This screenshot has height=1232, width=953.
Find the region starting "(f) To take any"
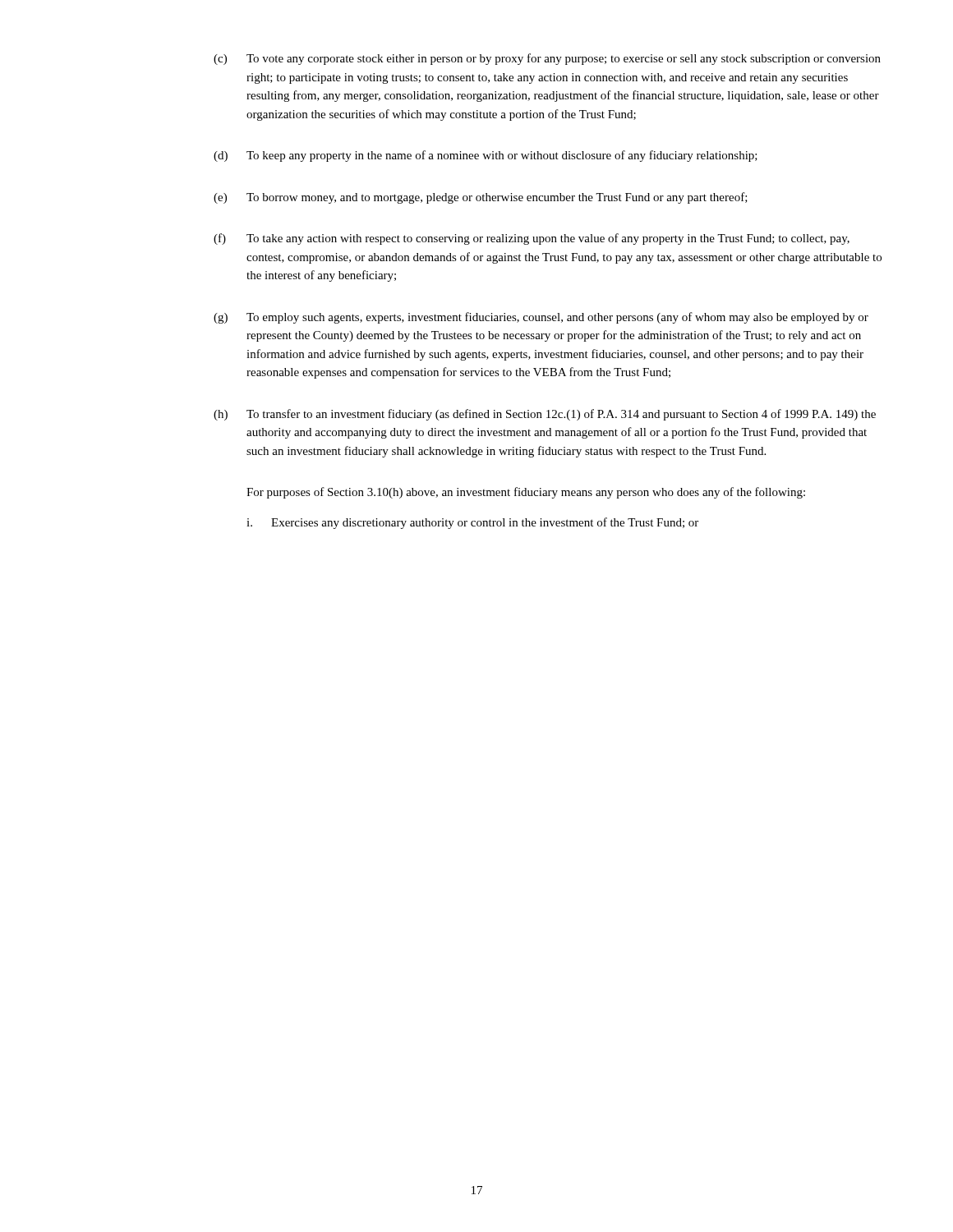click(x=550, y=257)
